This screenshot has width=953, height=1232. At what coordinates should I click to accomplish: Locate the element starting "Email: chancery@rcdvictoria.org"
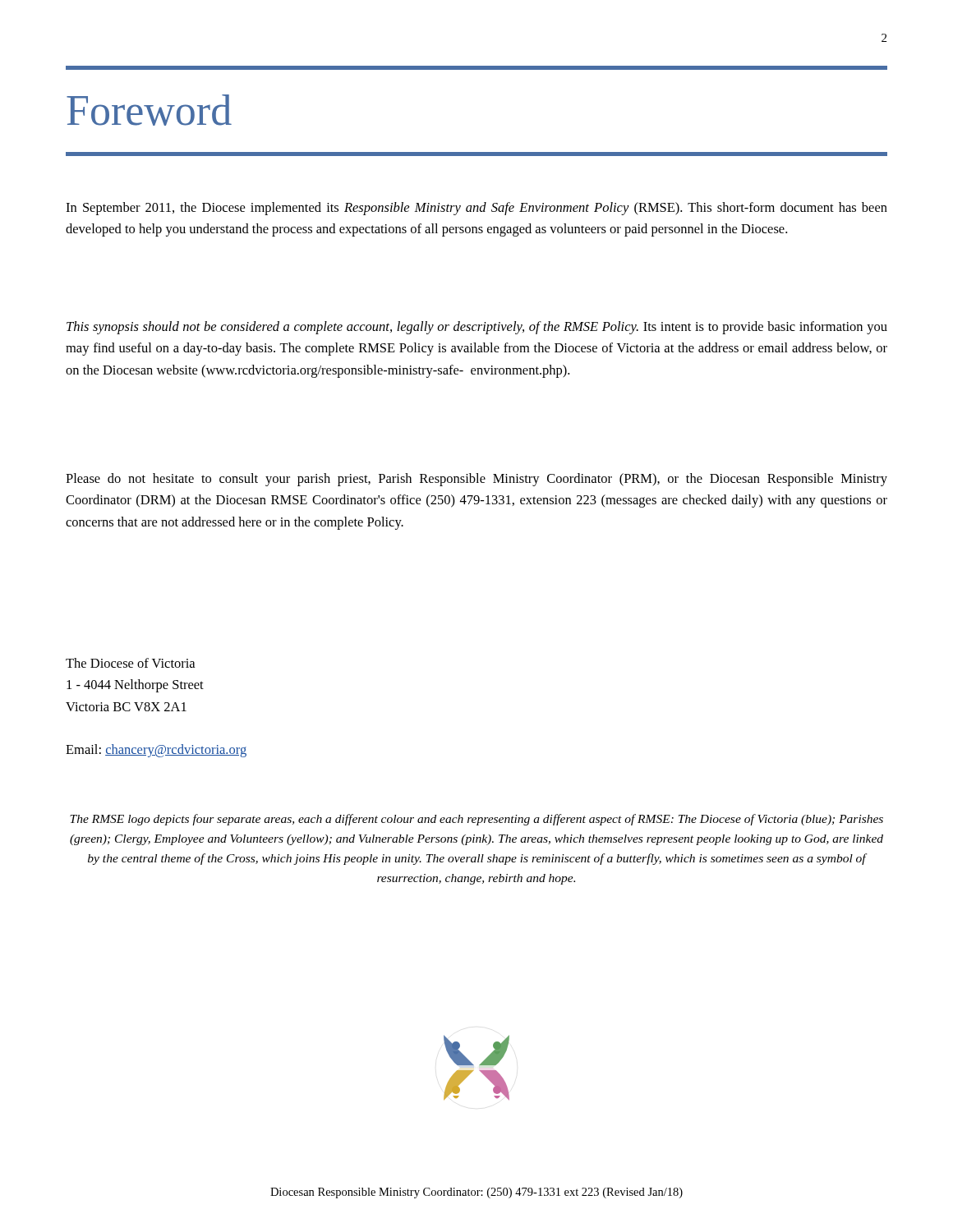point(156,749)
